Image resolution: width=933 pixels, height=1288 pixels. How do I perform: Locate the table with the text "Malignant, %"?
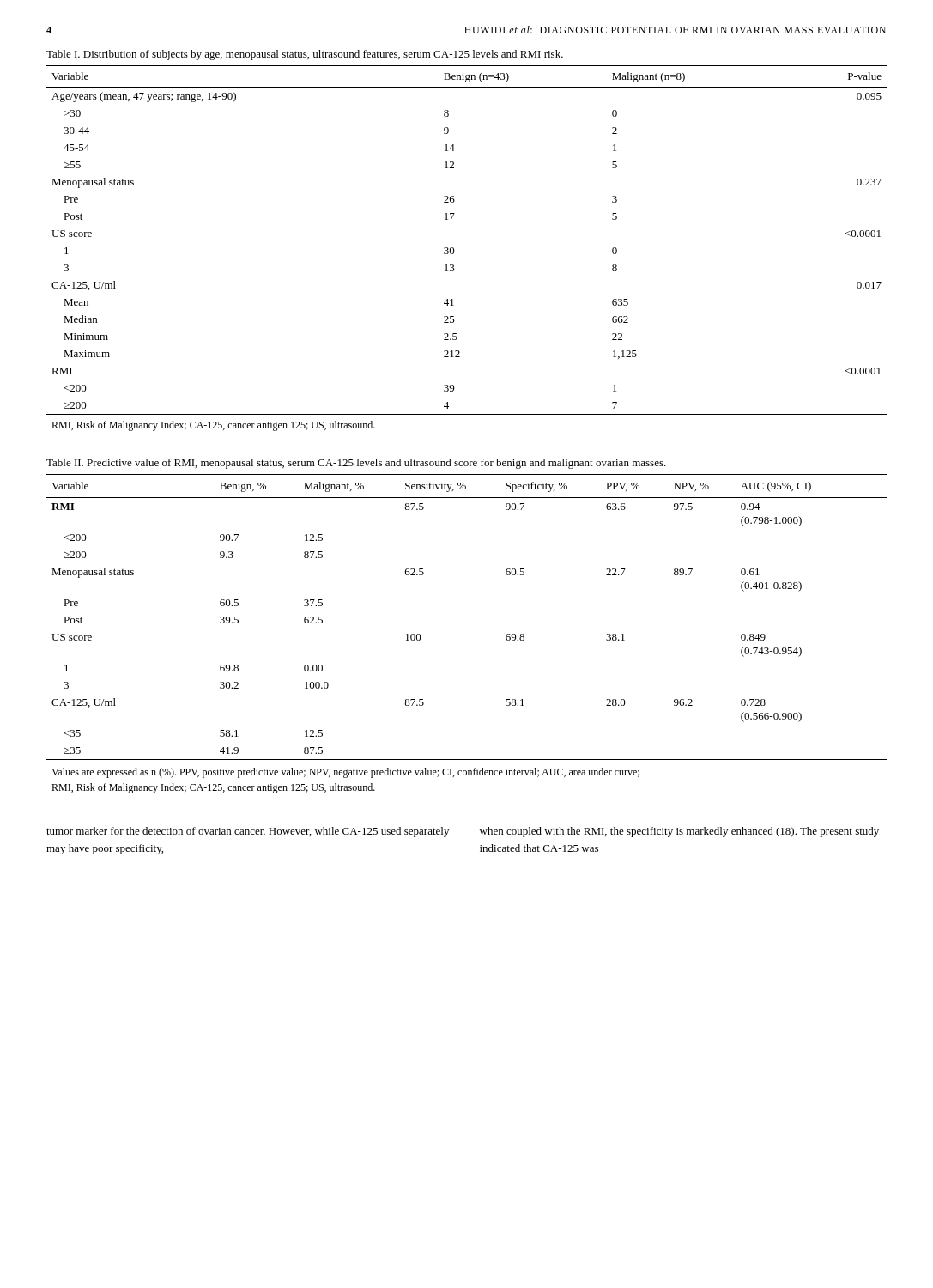click(466, 636)
